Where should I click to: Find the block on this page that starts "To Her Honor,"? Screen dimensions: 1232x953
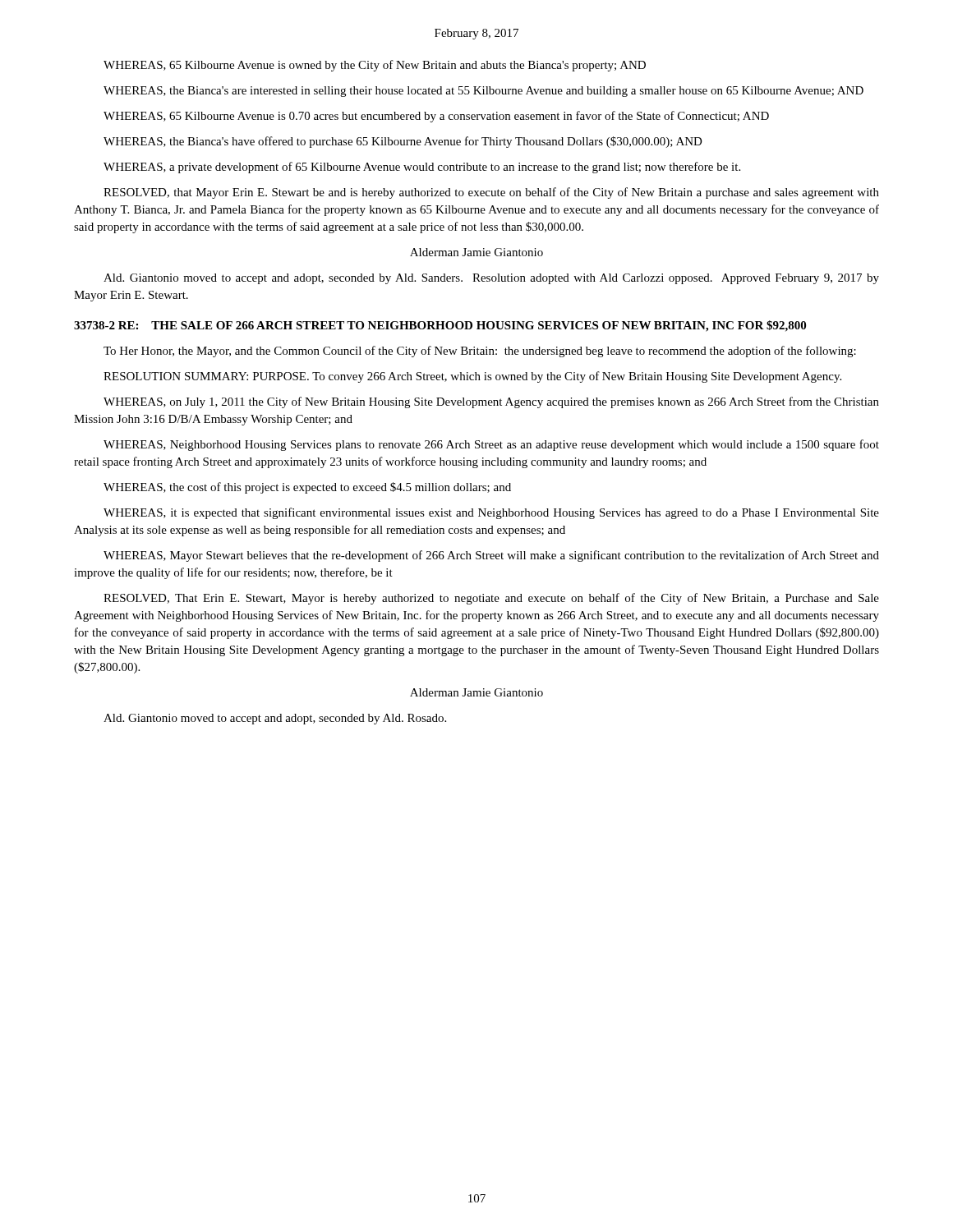click(480, 351)
